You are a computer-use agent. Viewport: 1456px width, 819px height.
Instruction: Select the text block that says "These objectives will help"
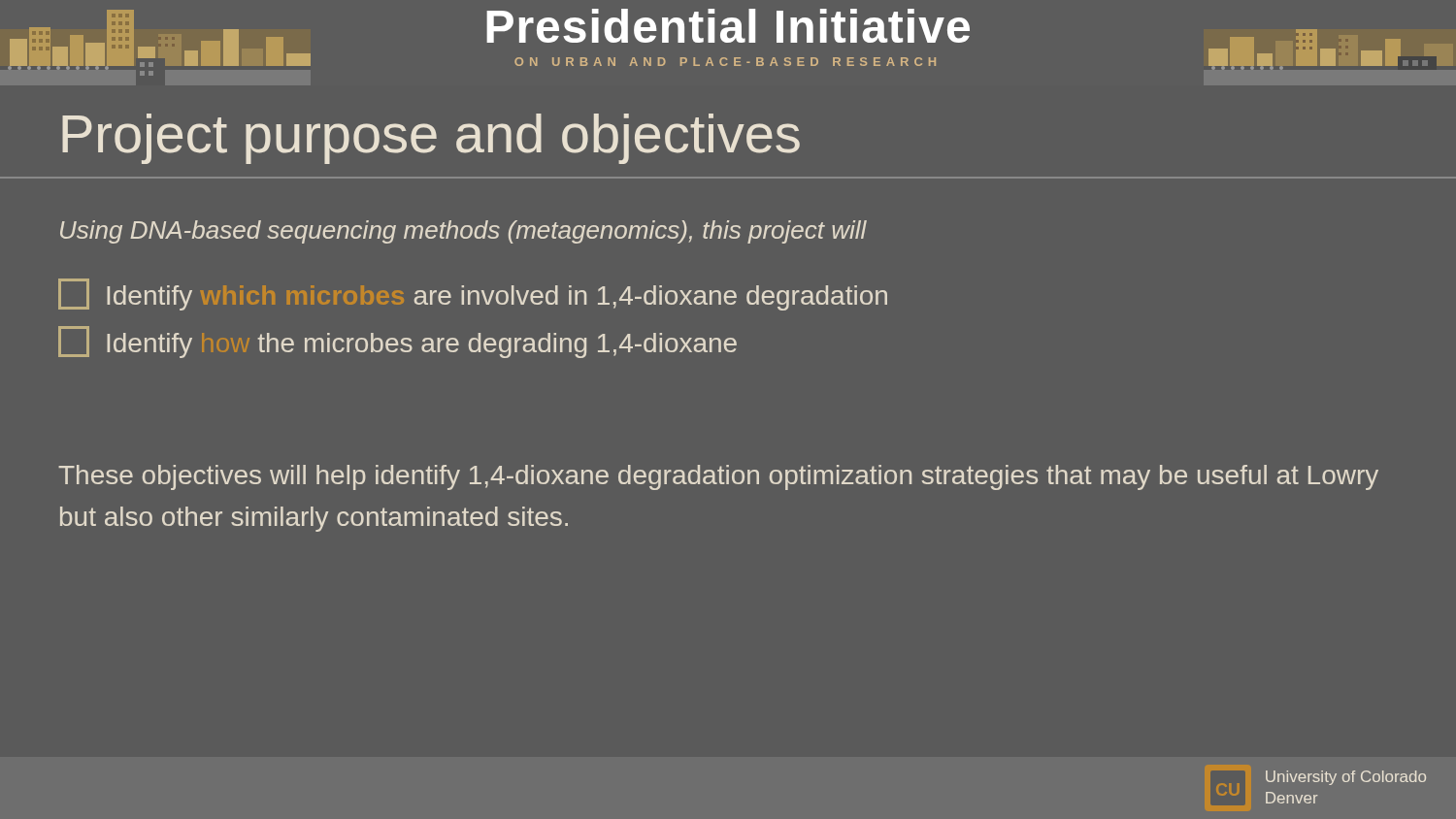pyautogui.click(x=718, y=496)
